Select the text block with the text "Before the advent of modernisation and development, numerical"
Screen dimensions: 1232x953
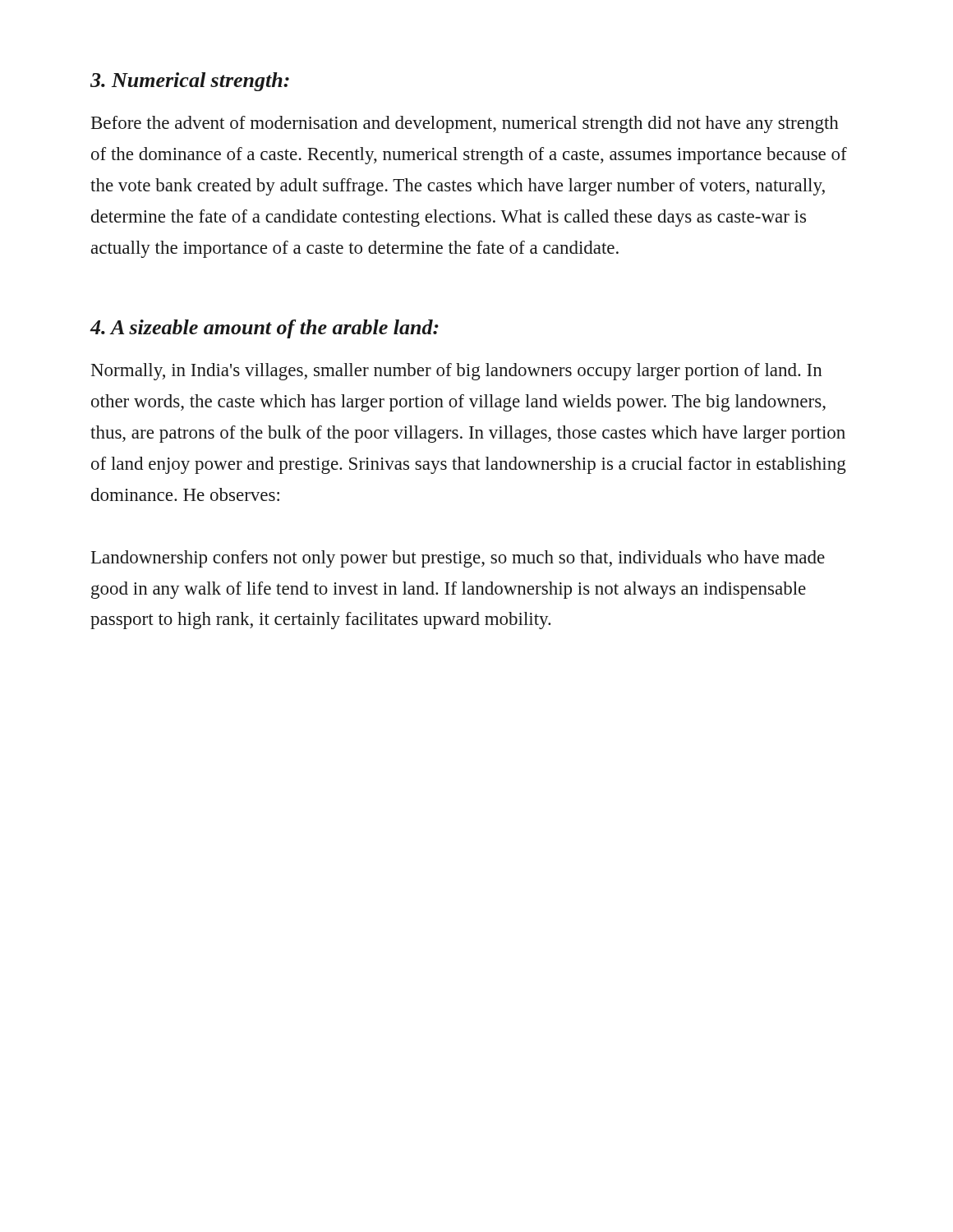469,185
